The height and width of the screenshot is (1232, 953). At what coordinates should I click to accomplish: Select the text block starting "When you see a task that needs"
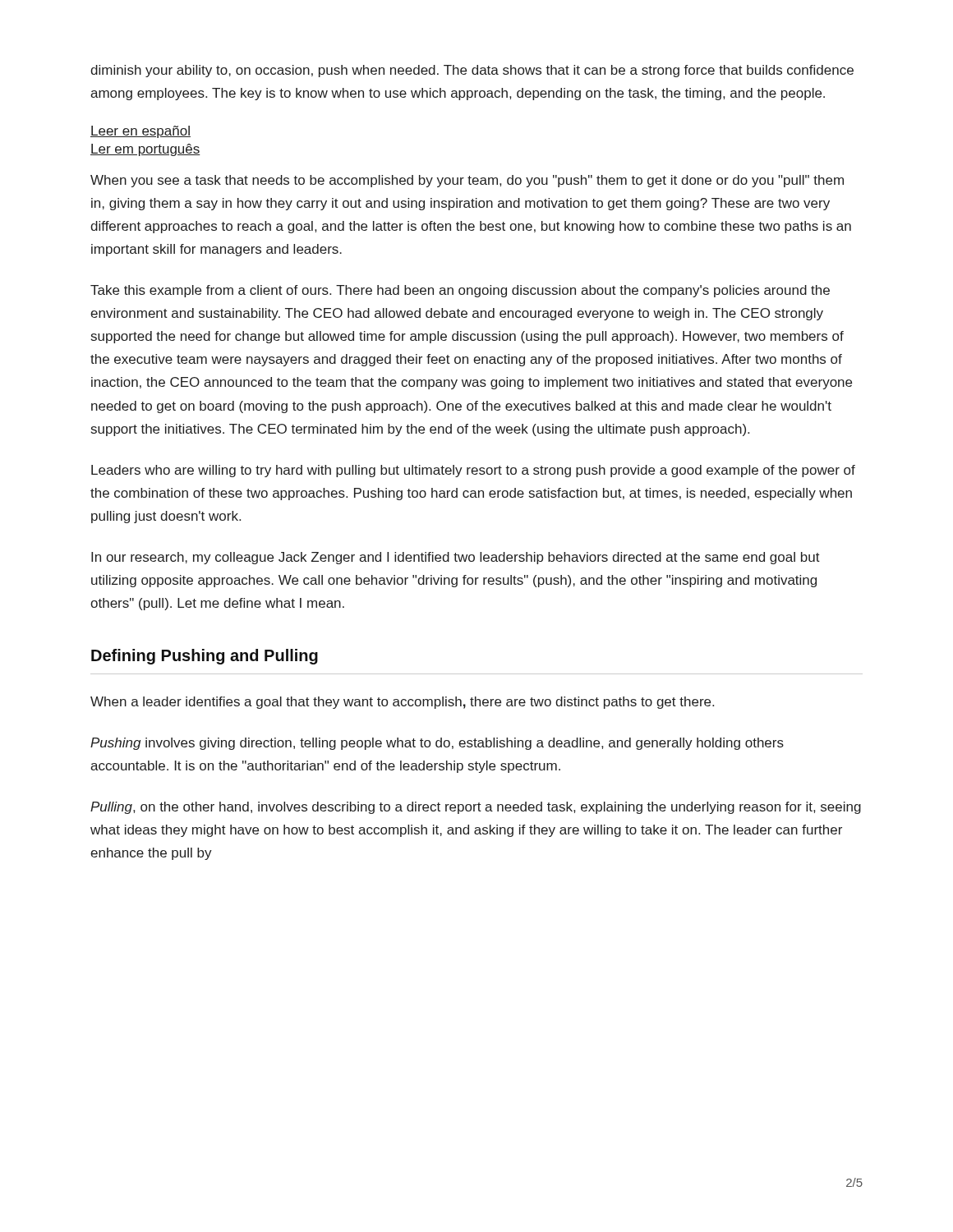click(471, 215)
